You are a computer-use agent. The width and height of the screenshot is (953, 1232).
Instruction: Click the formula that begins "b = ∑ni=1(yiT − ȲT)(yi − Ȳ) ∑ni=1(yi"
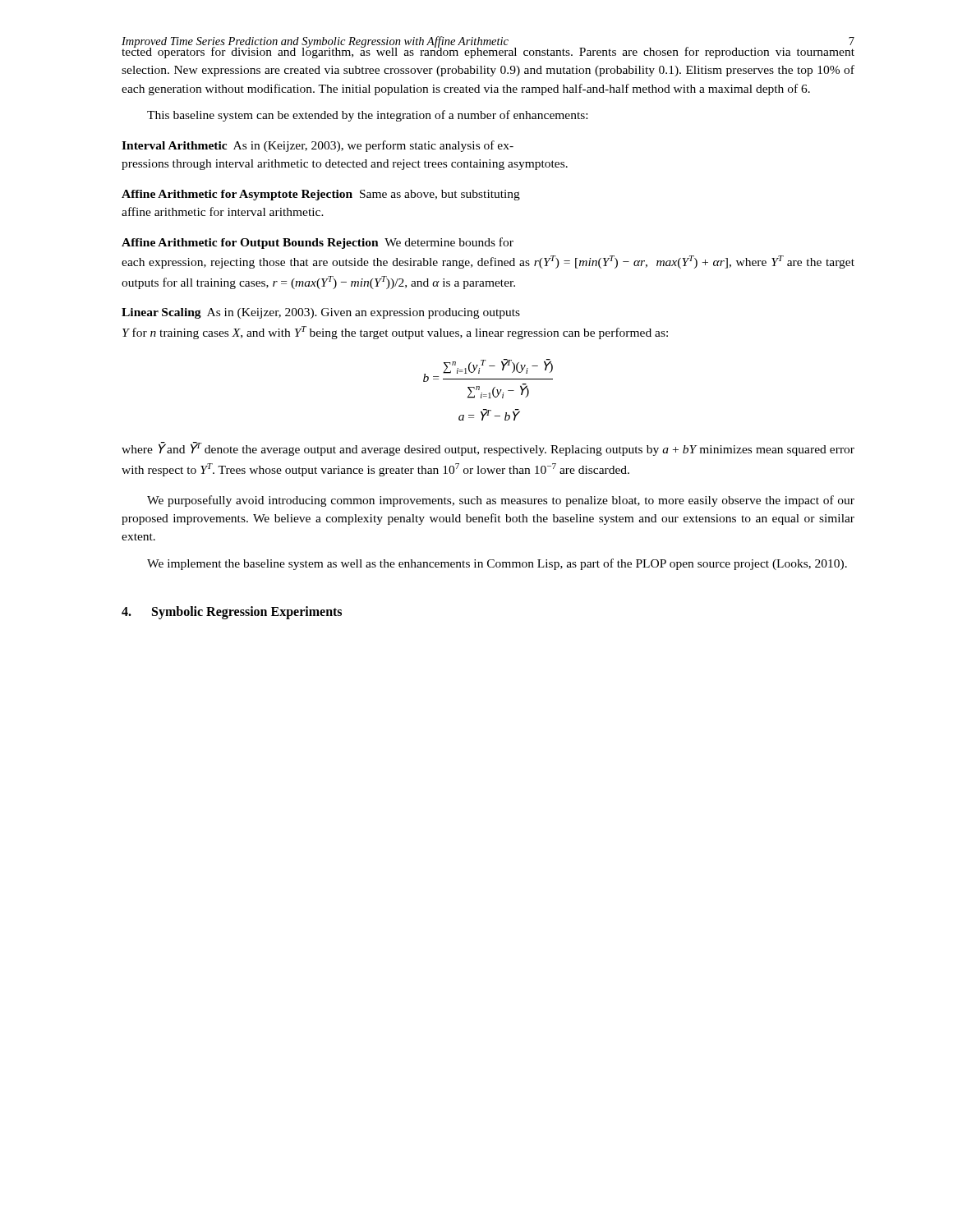point(488,390)
